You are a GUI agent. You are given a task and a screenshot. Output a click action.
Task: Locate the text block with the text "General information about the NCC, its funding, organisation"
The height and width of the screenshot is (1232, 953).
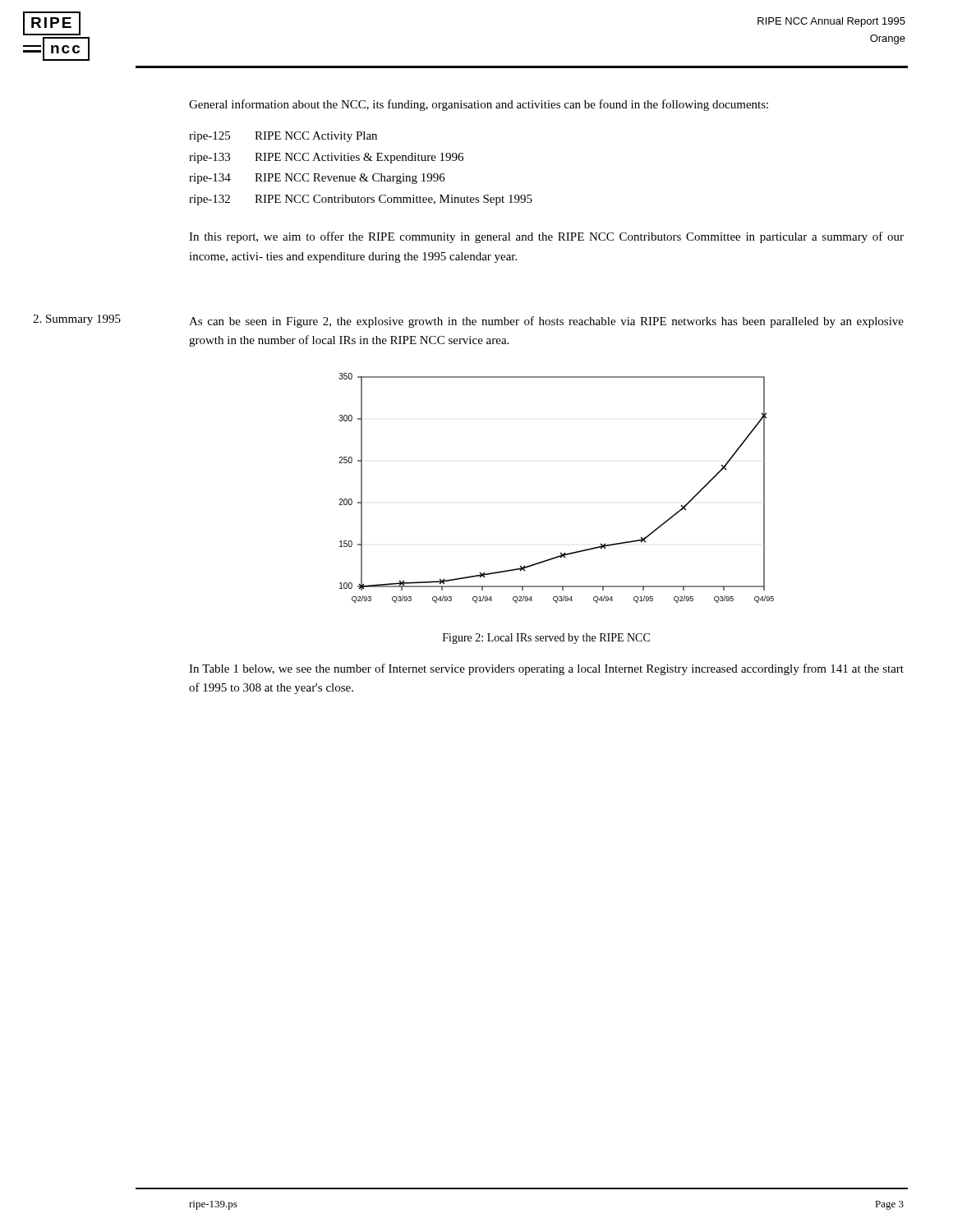pos(479,104)
